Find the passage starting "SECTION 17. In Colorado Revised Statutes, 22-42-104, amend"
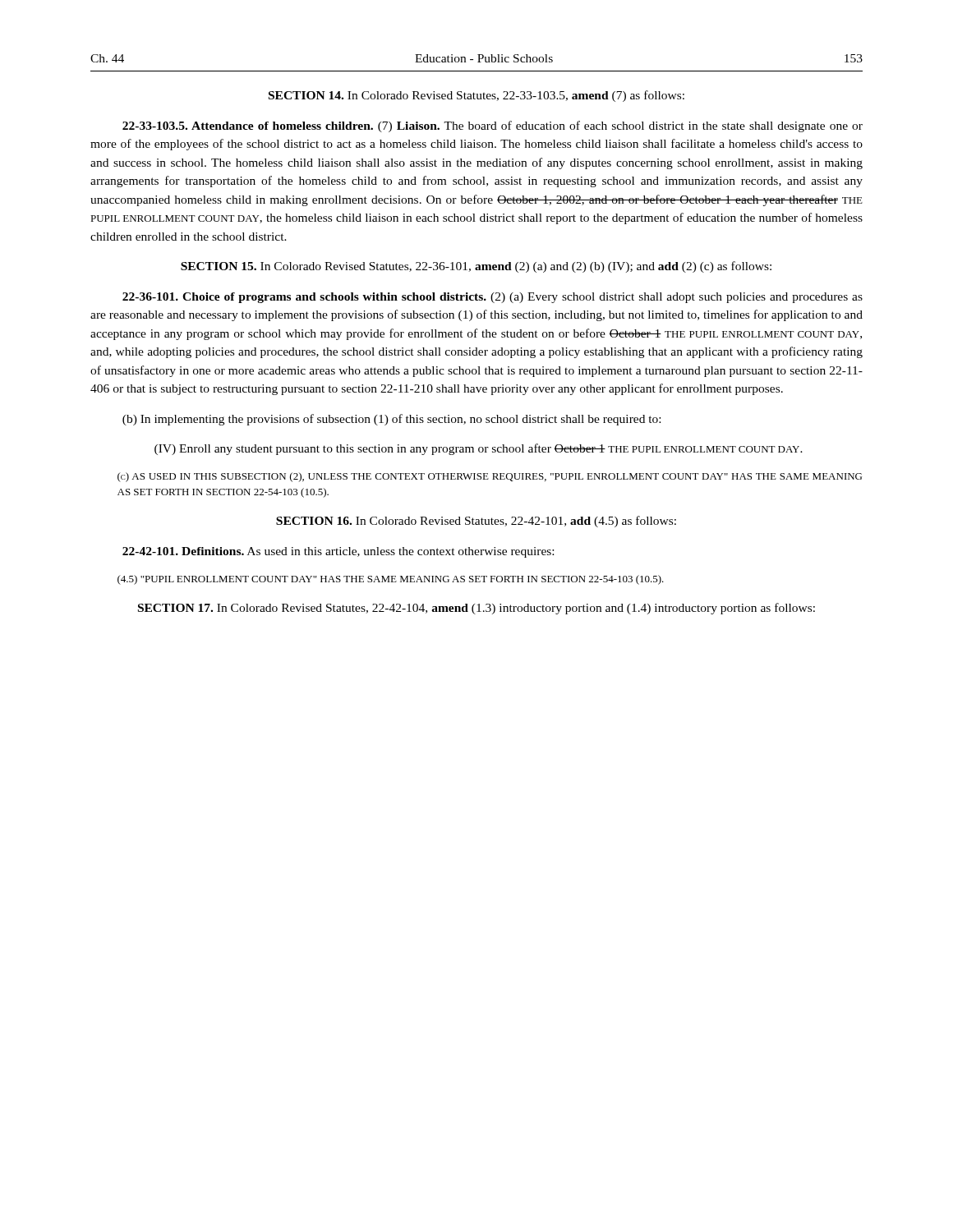 click(x=476, y=607)
